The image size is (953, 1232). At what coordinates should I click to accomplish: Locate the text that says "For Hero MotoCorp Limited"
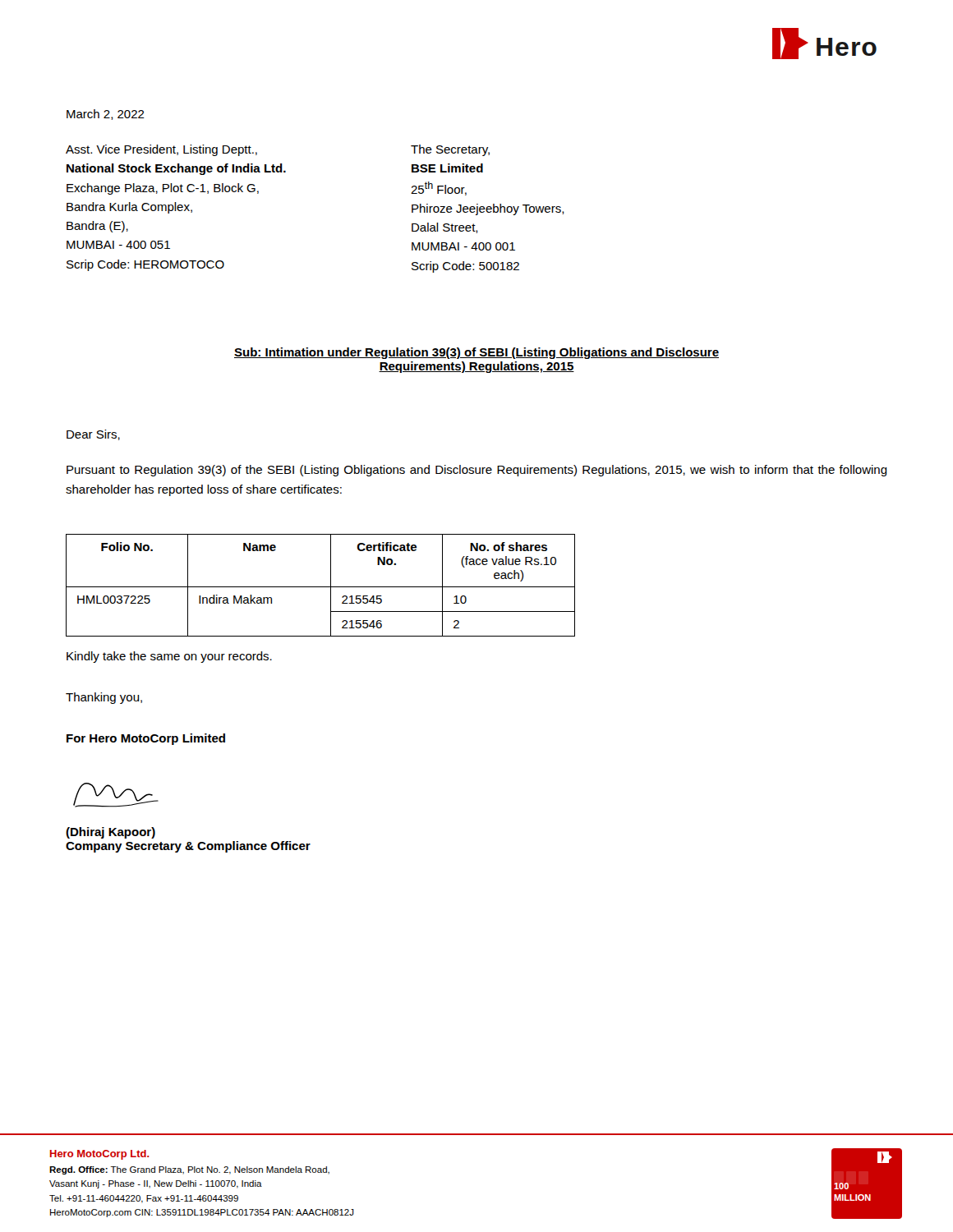tap(146, 738)
